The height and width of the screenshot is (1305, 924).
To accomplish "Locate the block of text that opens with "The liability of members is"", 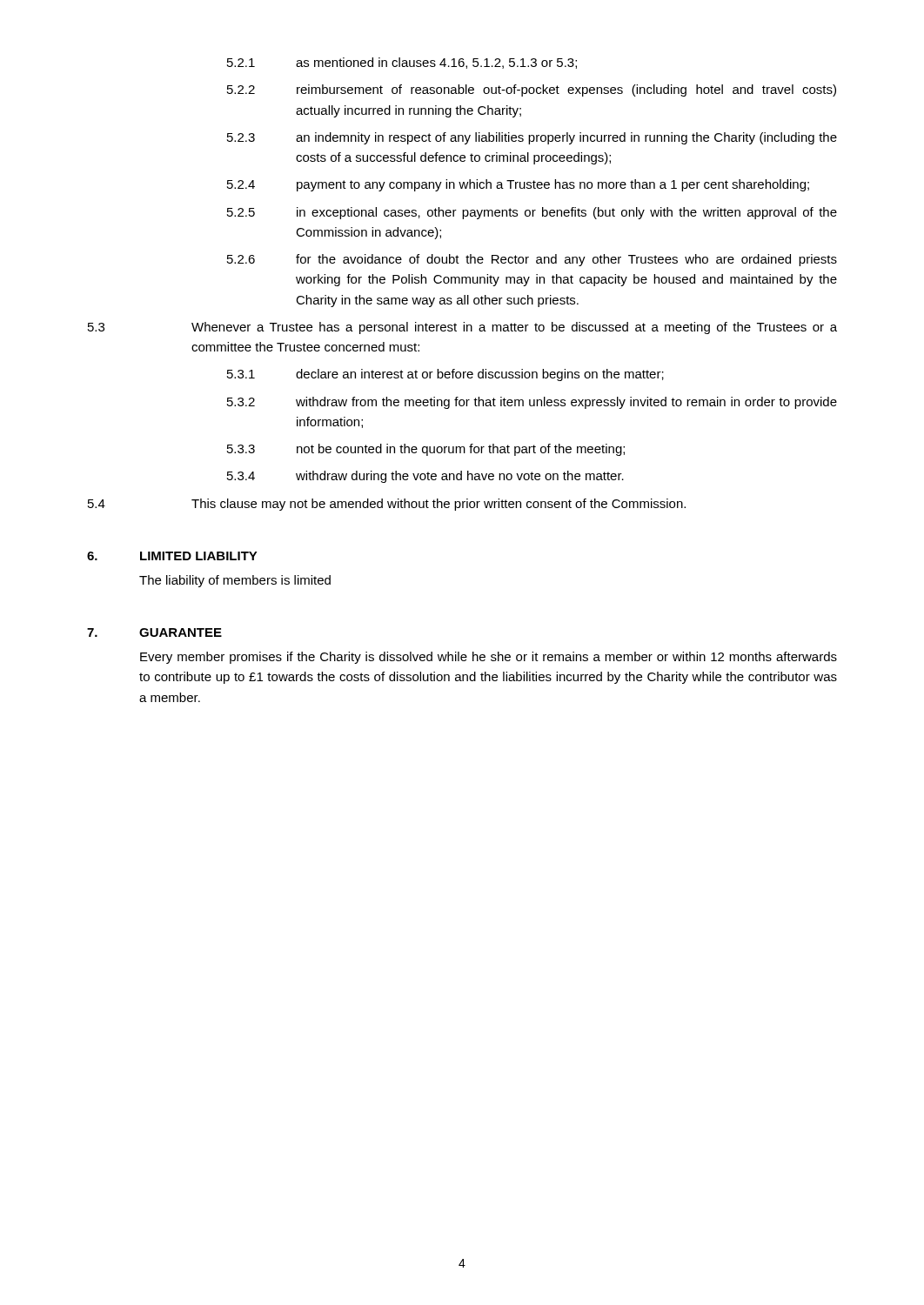I will pyautogui.click(x=235, y=581).
